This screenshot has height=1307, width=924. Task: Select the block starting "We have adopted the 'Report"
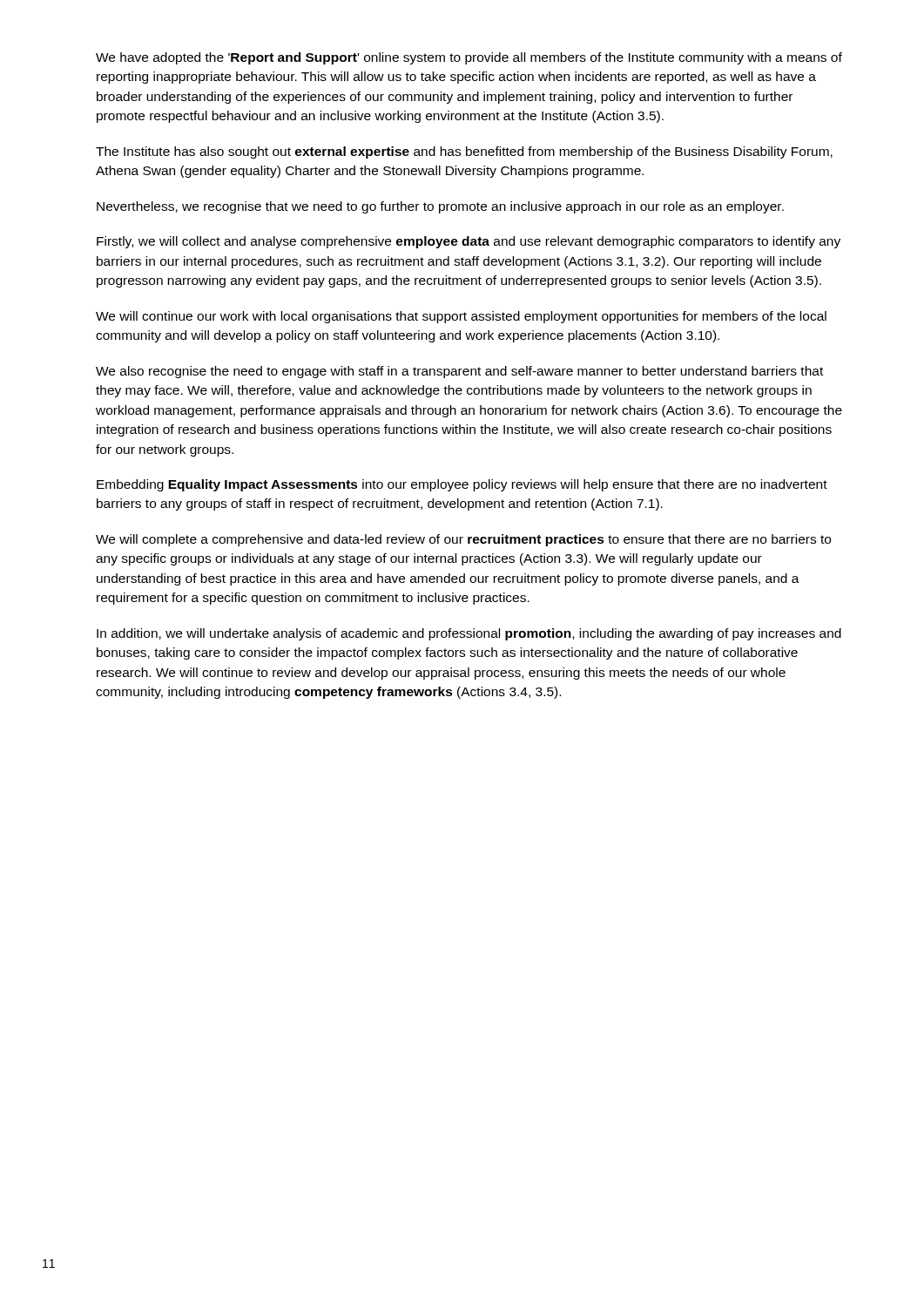pyautogui.click(x=469, y=86)
